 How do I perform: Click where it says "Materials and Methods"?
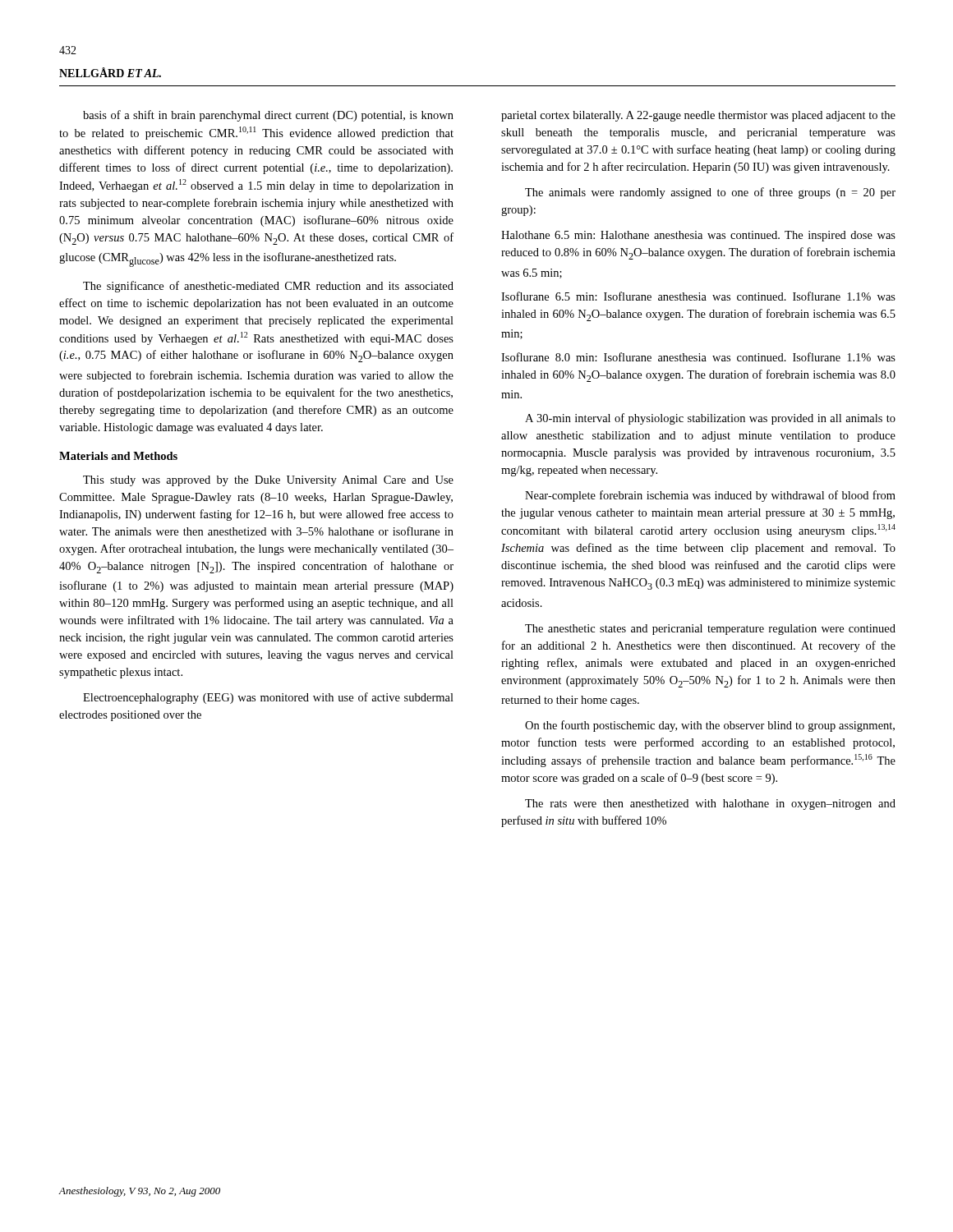118,456
